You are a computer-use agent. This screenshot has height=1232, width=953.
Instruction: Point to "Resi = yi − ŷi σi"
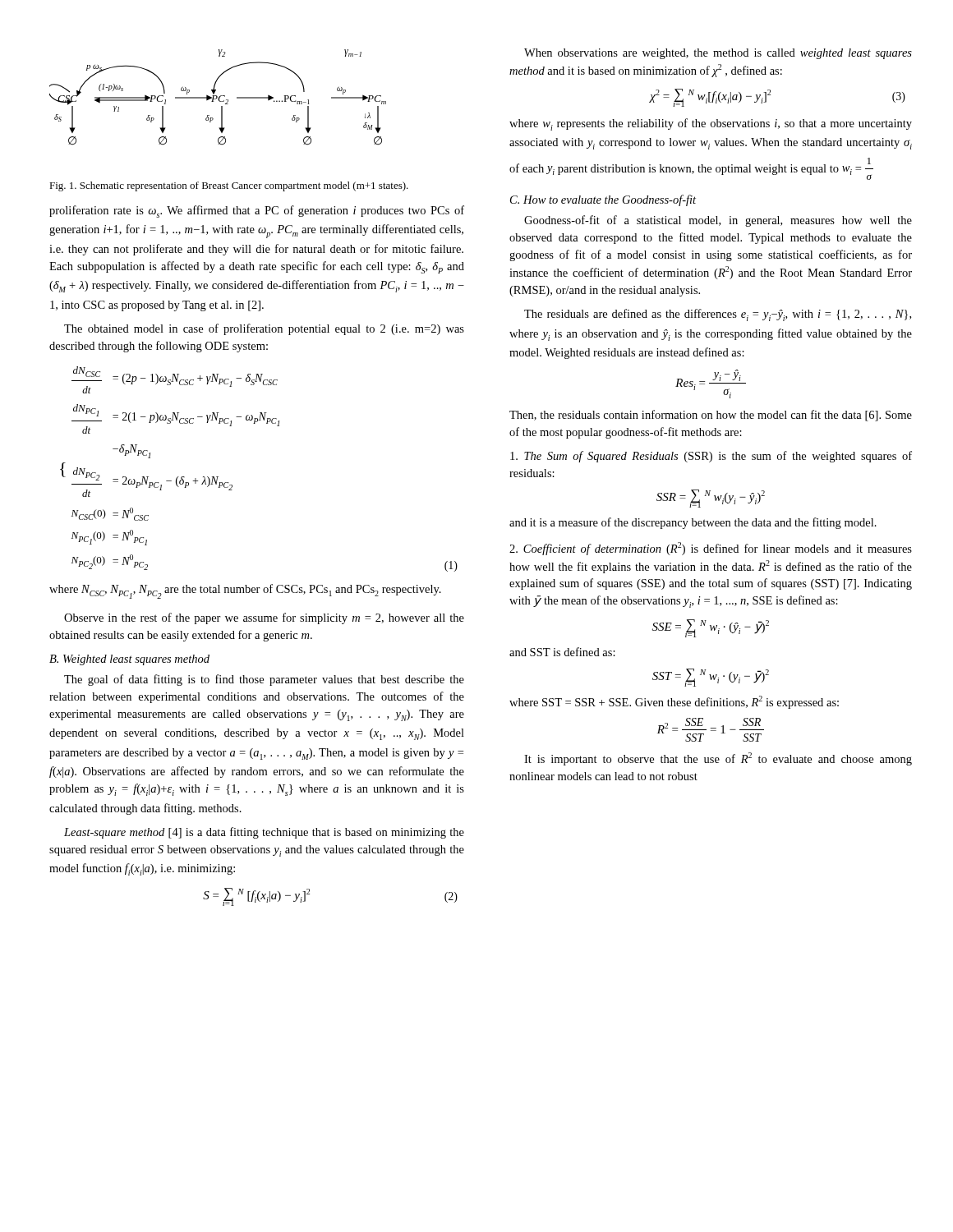tap(711, 384)
